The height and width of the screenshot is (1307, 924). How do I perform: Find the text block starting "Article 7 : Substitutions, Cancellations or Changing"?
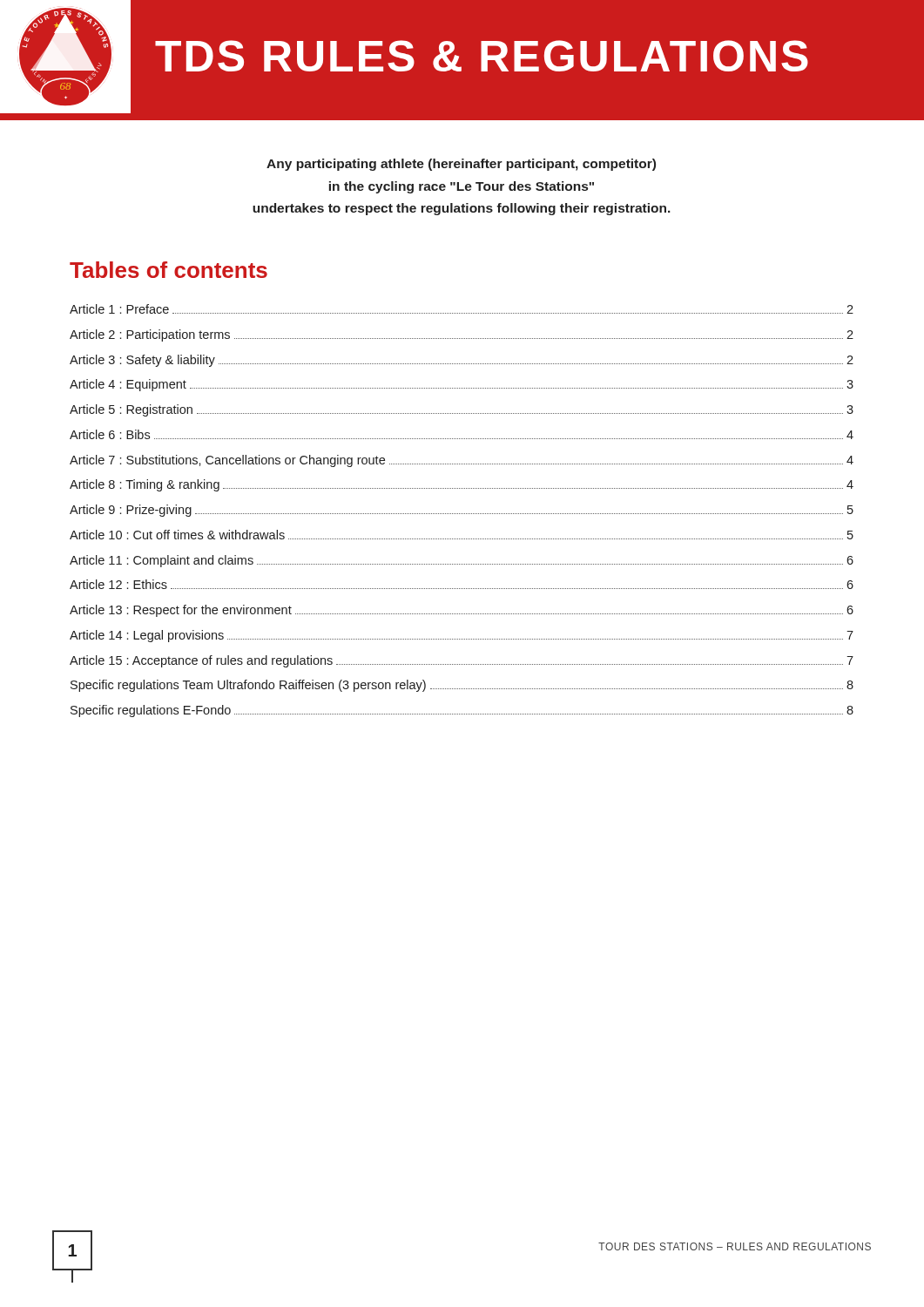[462, 460]
